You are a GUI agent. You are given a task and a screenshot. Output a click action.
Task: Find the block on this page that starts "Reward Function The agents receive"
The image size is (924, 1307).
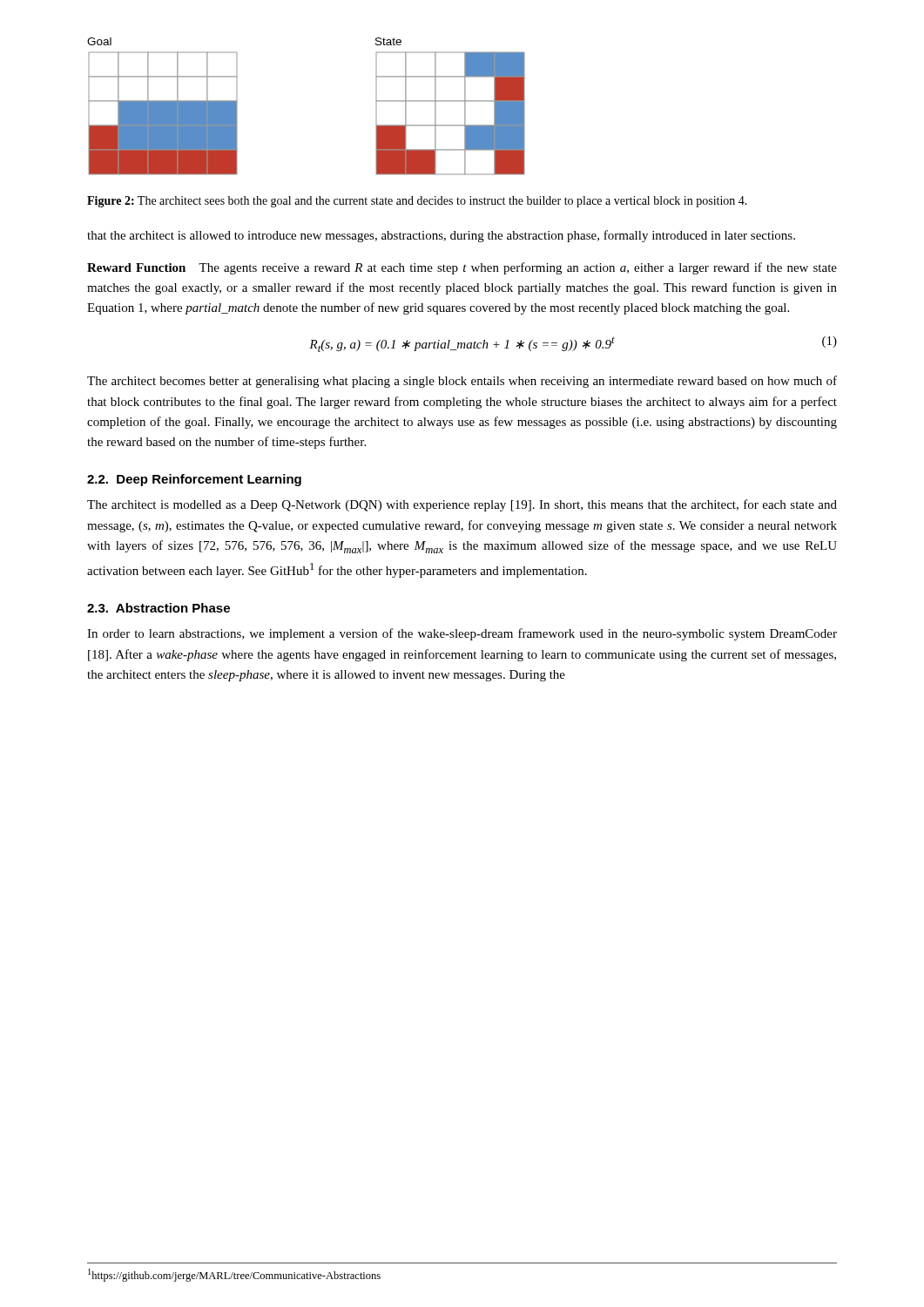(462, 287)
